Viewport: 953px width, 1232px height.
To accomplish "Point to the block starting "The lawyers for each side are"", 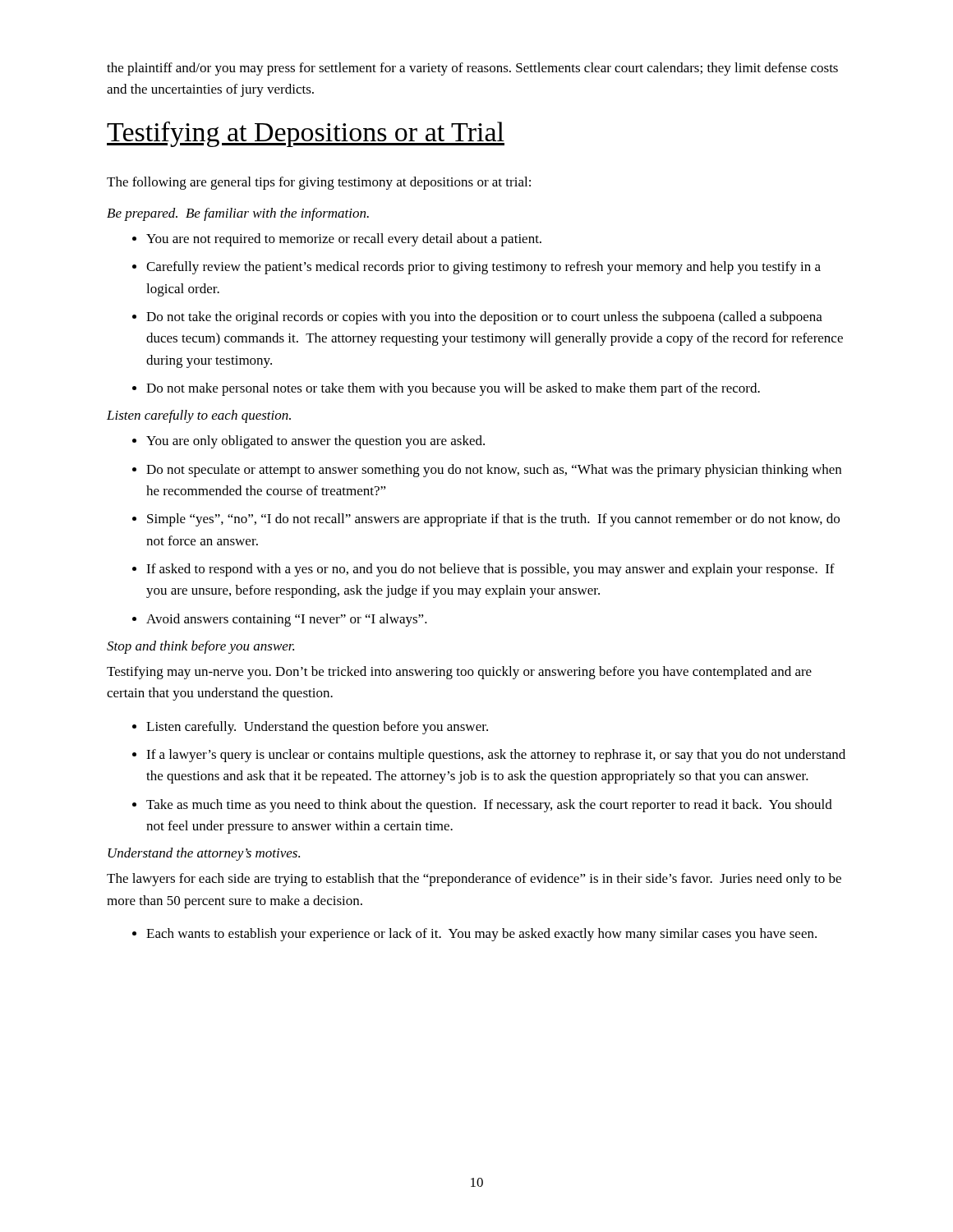I will 474,890.
